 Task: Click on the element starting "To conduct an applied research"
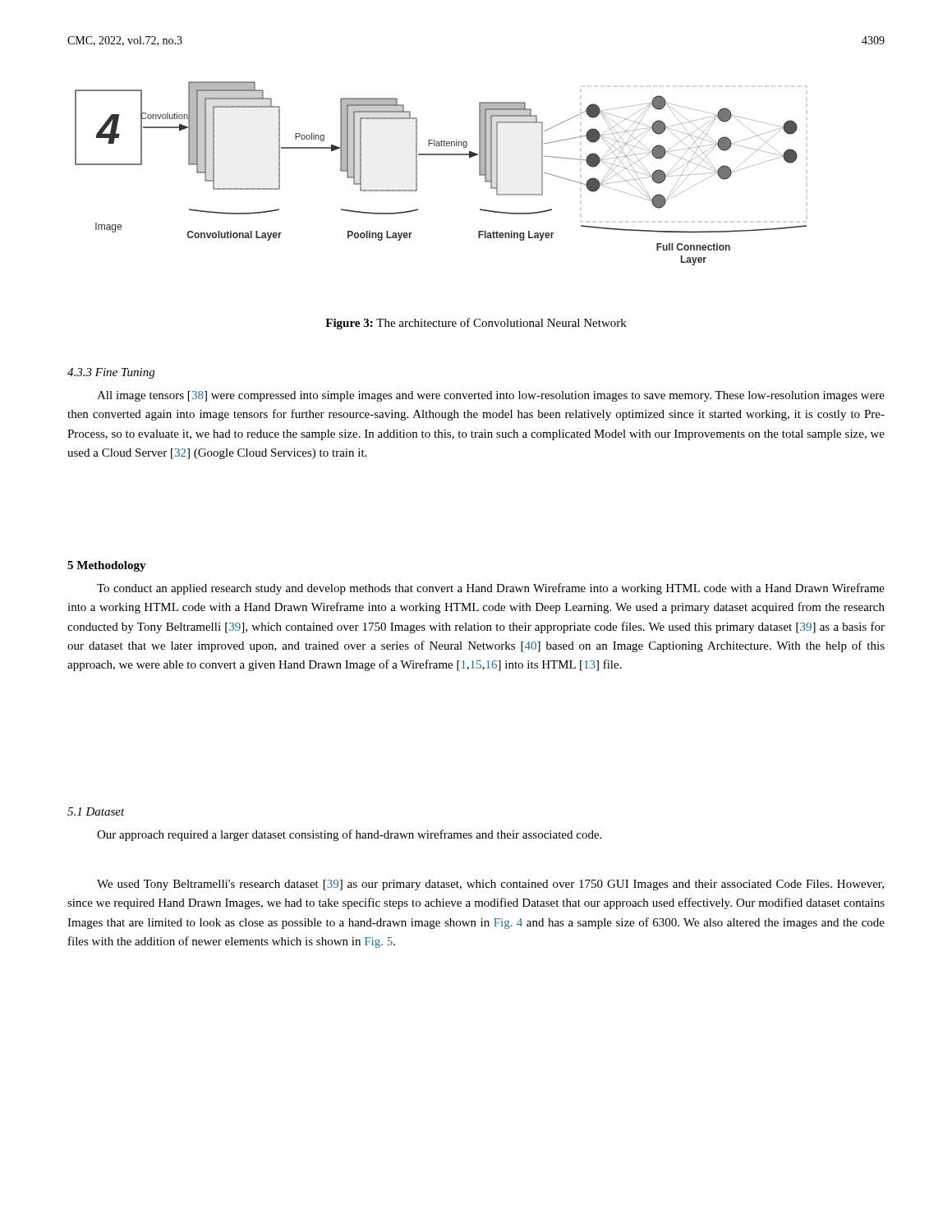476,626
